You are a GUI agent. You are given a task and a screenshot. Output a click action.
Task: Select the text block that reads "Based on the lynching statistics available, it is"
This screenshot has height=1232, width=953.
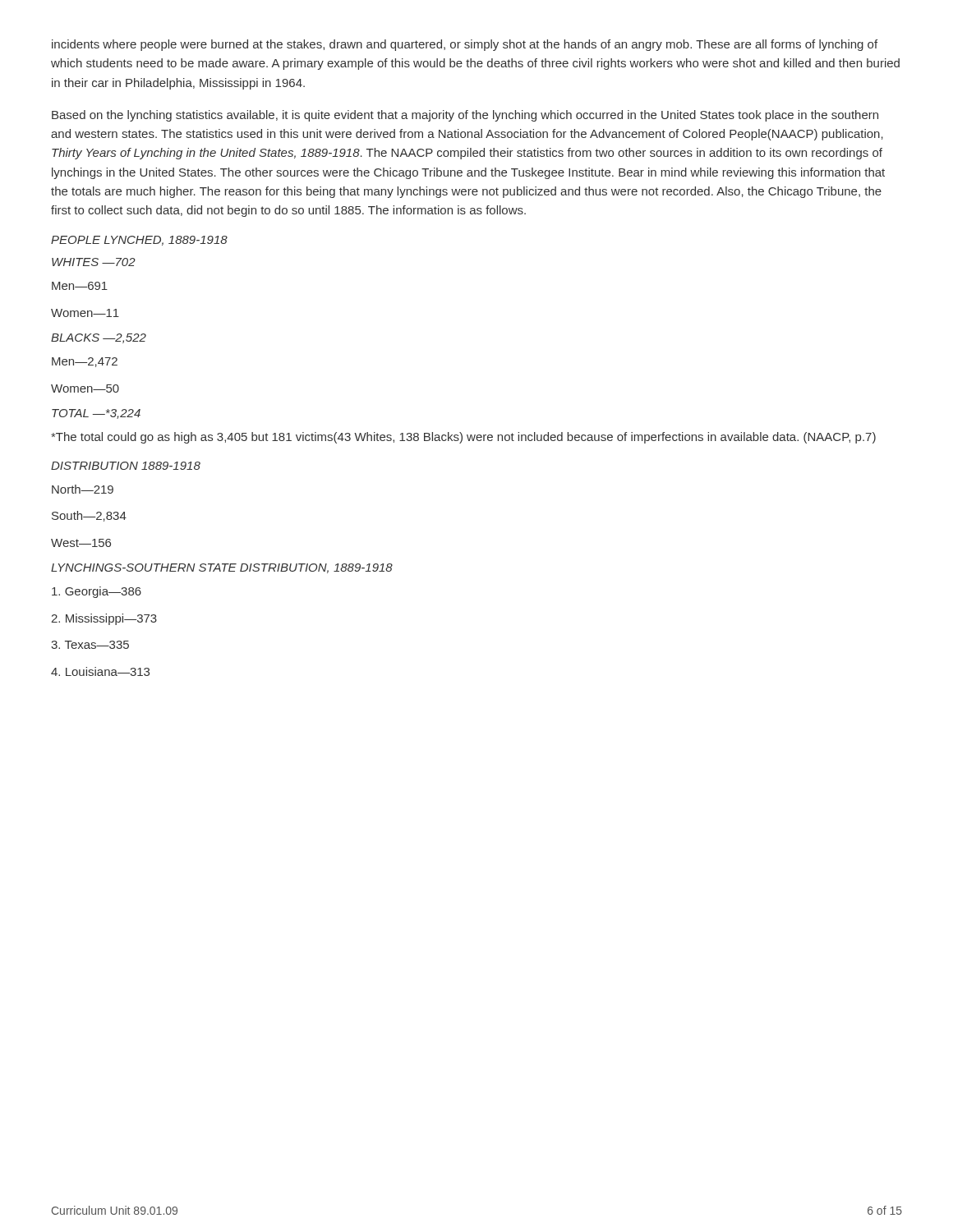coord(468,162)
